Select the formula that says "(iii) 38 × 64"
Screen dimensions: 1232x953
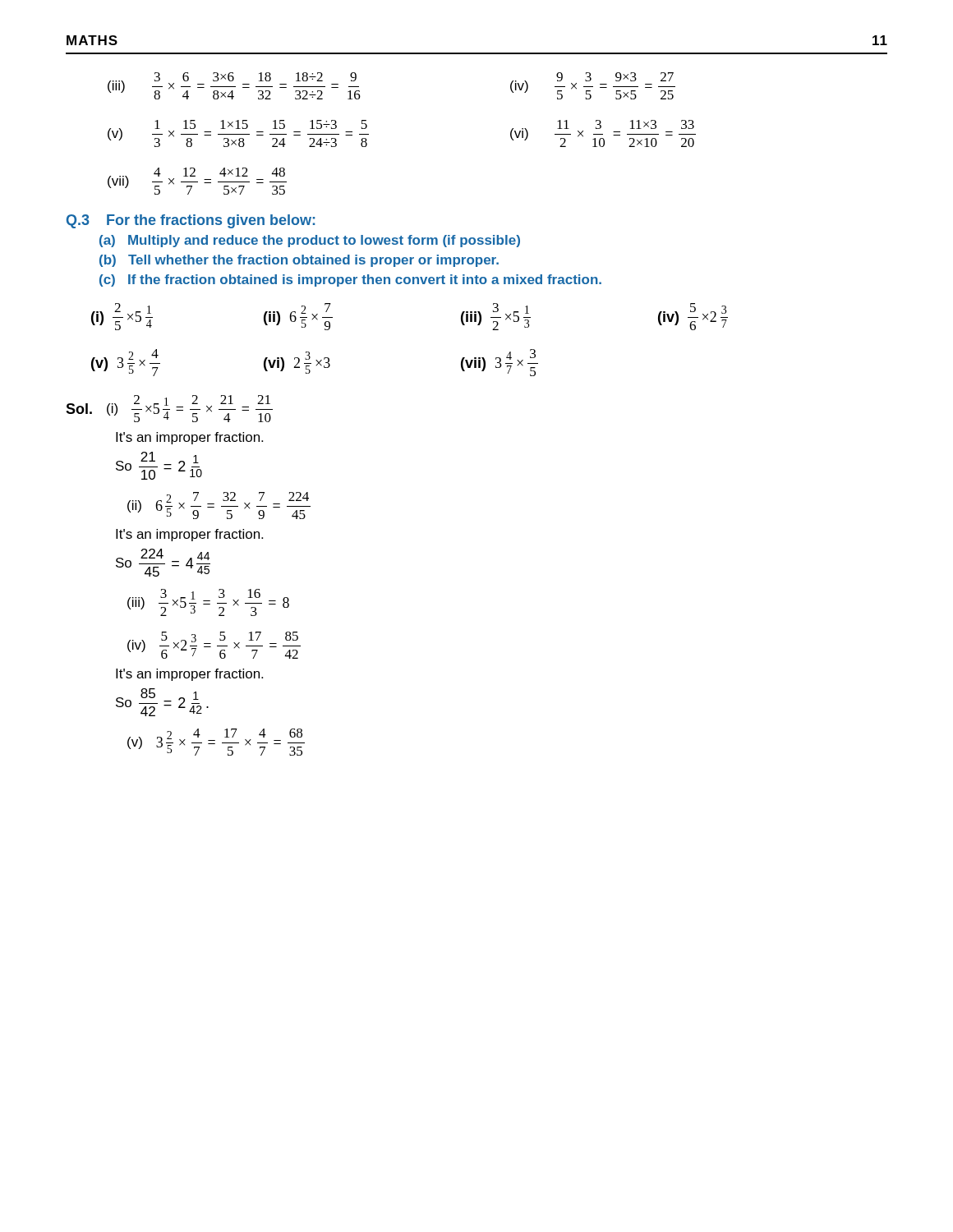pos(497,134)
